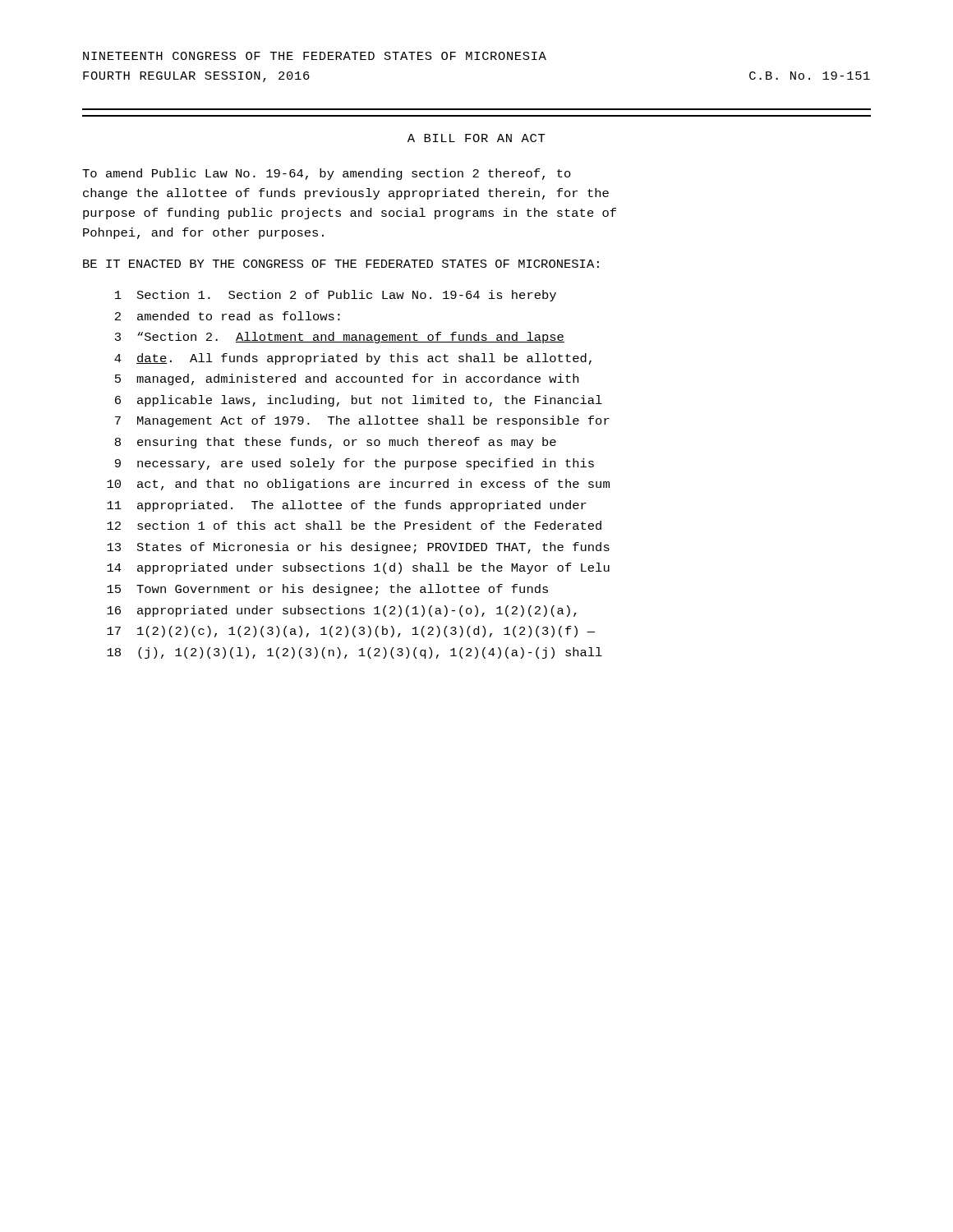Click on the element starting "11 appropriated. The allottee of the funds appropriated"
Viewport: 953px width, 1232px height.
coord(476,506)
